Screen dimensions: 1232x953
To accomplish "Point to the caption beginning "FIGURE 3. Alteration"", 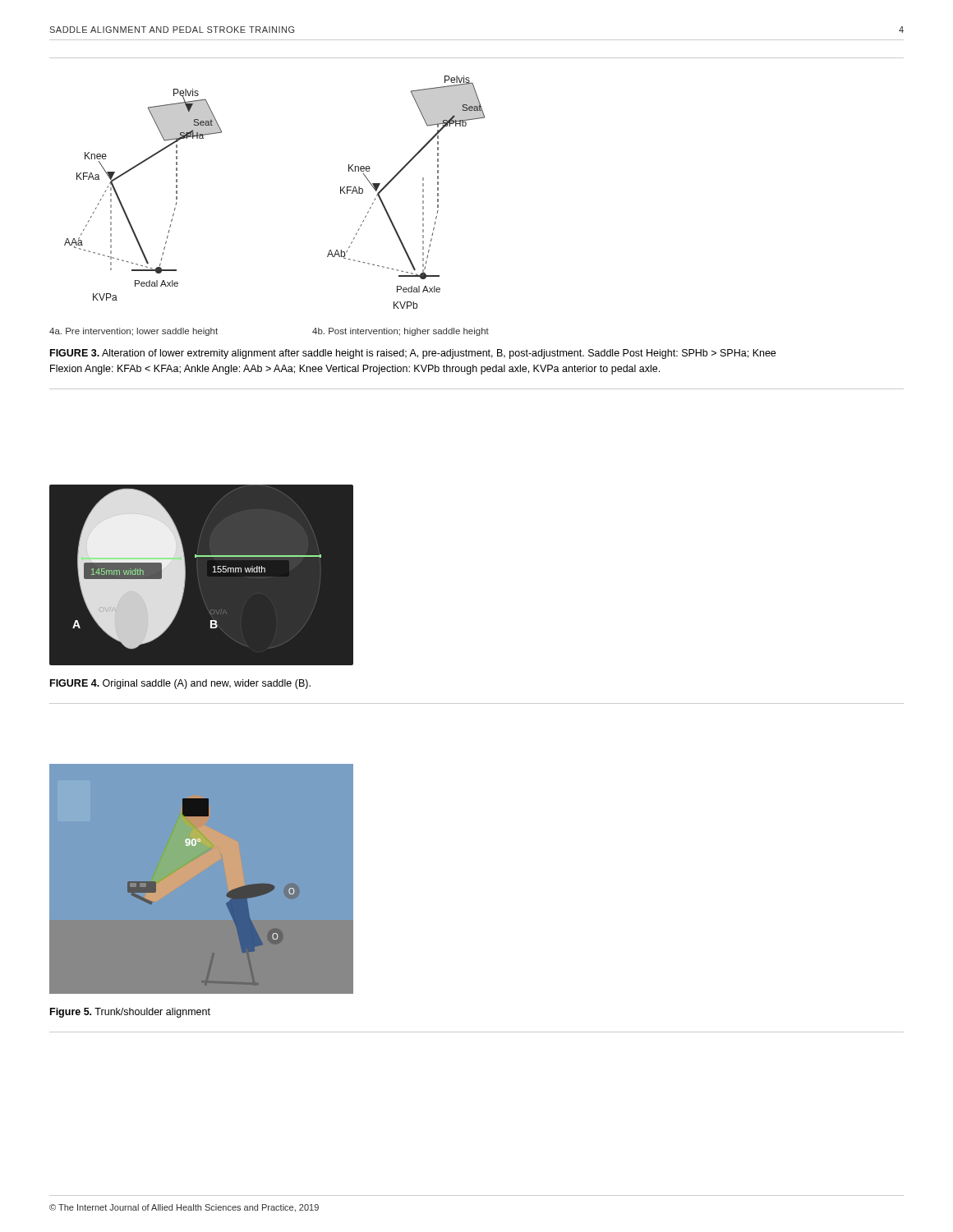I will point(413,361).
